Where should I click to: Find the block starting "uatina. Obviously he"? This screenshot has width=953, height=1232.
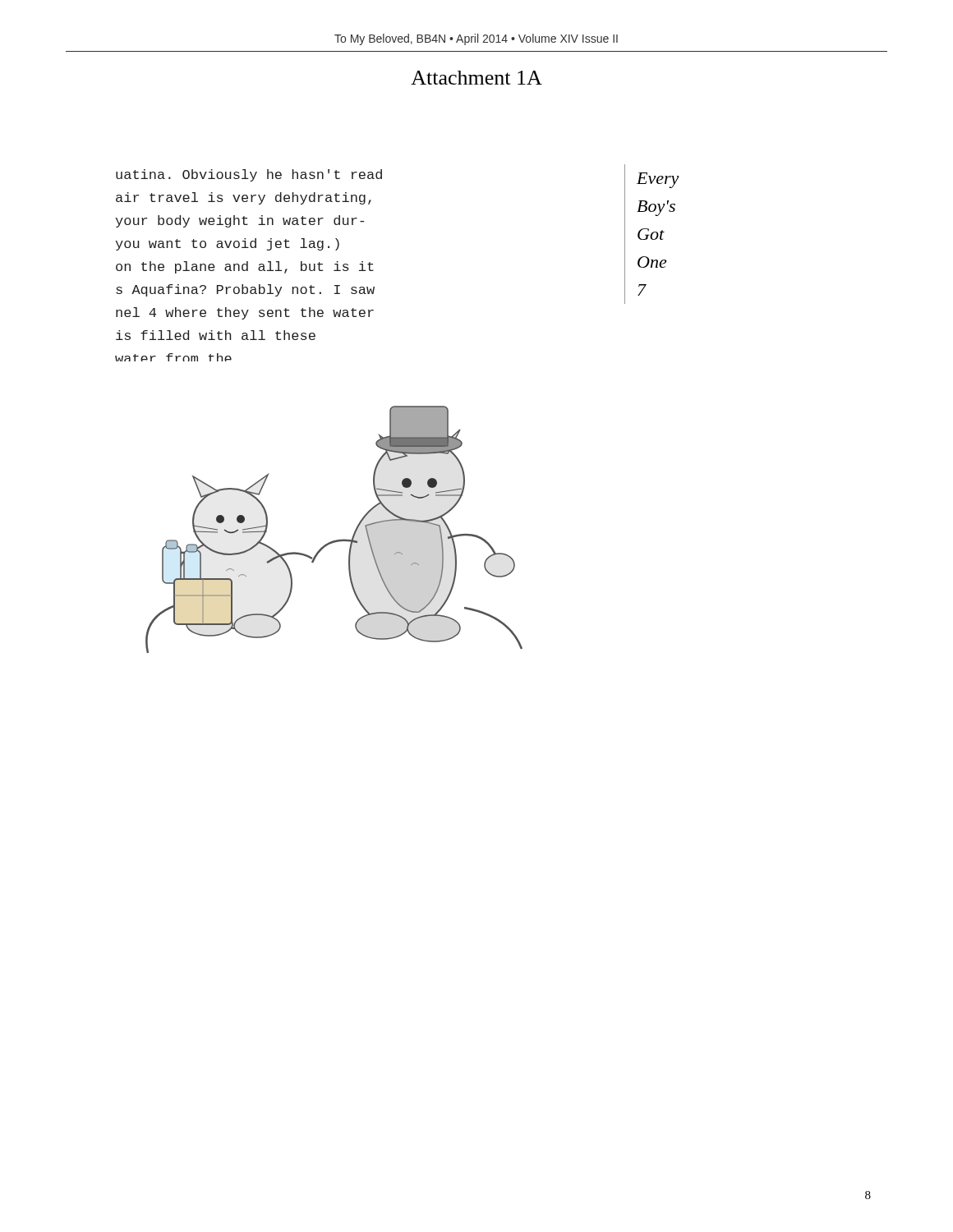249,175
